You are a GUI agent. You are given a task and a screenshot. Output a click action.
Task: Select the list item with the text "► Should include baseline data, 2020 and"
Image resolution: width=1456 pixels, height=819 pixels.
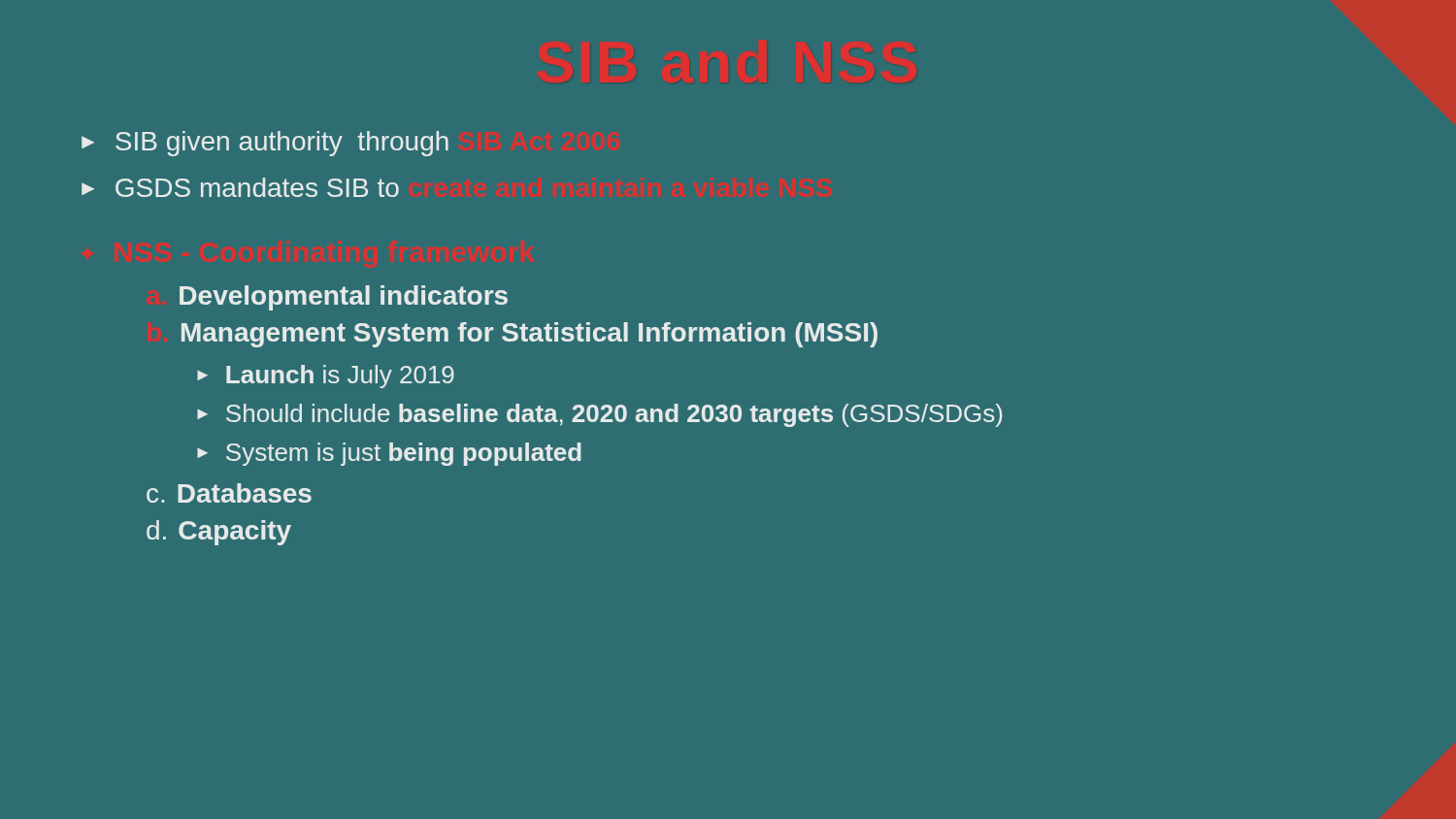[599, 414]
